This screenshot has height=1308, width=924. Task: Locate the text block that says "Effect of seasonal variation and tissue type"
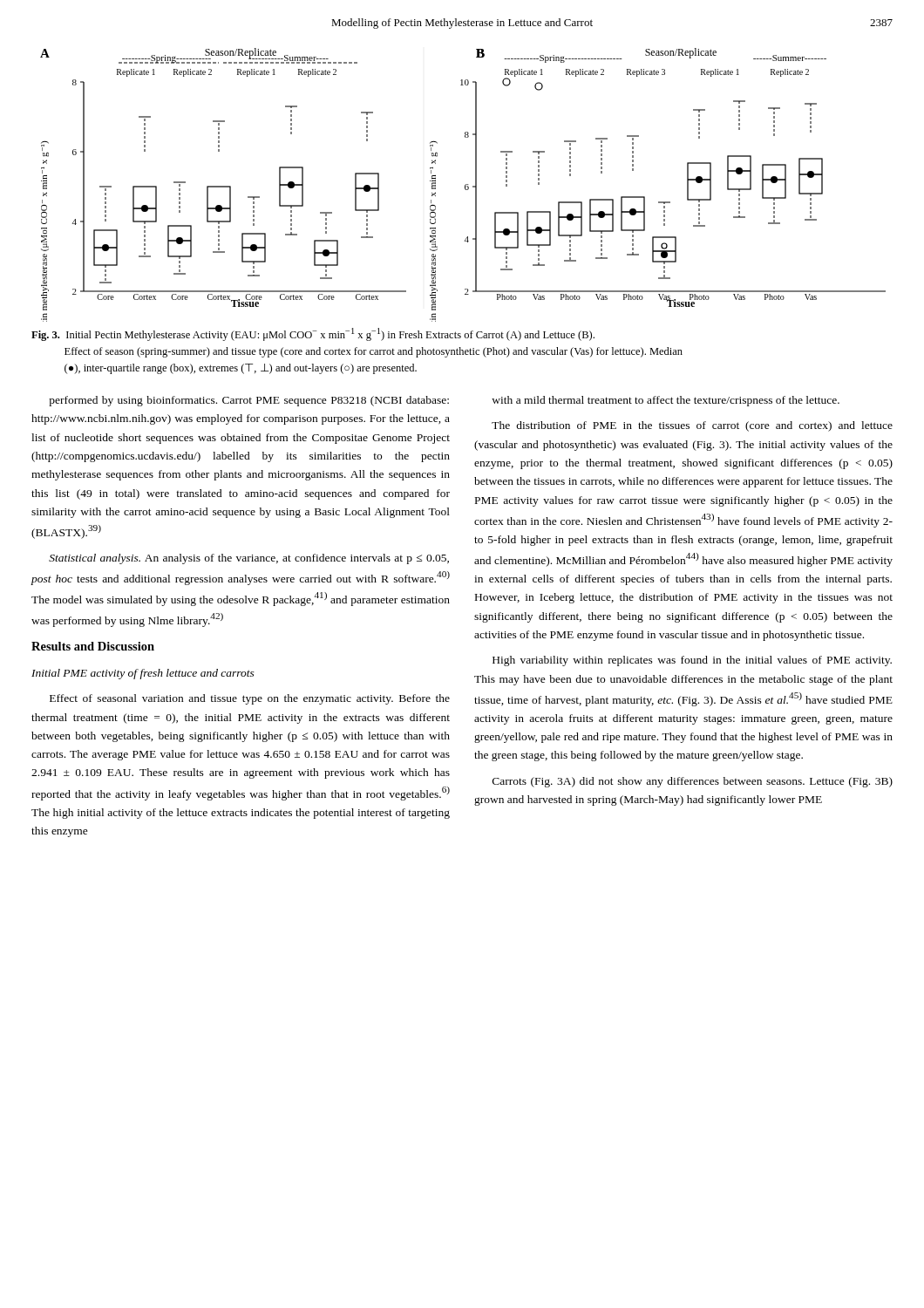(x=241, y=764)
